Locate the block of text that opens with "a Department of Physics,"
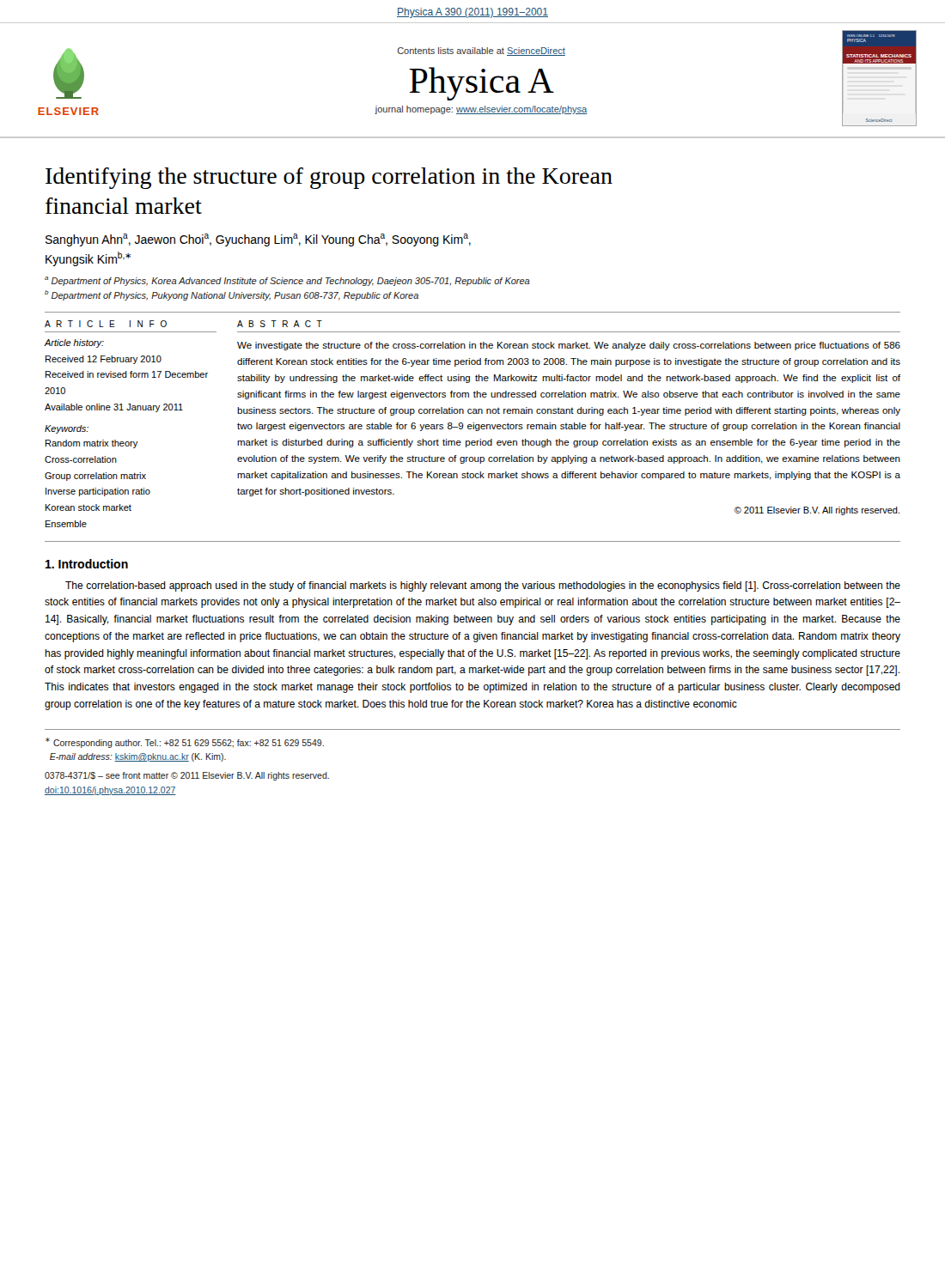This screenshot has width=945, height=1288. 287,287
